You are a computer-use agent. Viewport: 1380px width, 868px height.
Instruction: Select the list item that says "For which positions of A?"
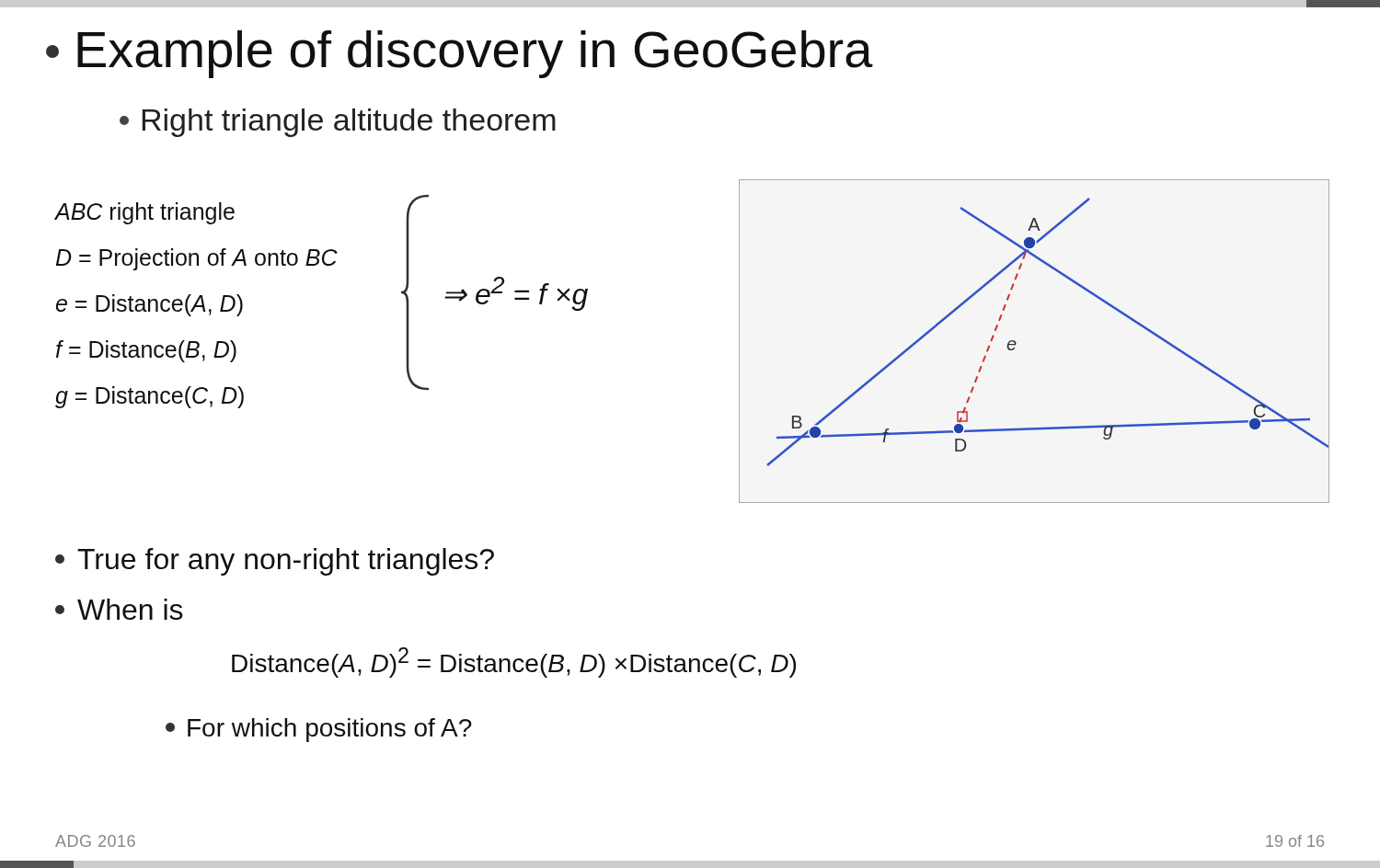click(x=319, y=730)
